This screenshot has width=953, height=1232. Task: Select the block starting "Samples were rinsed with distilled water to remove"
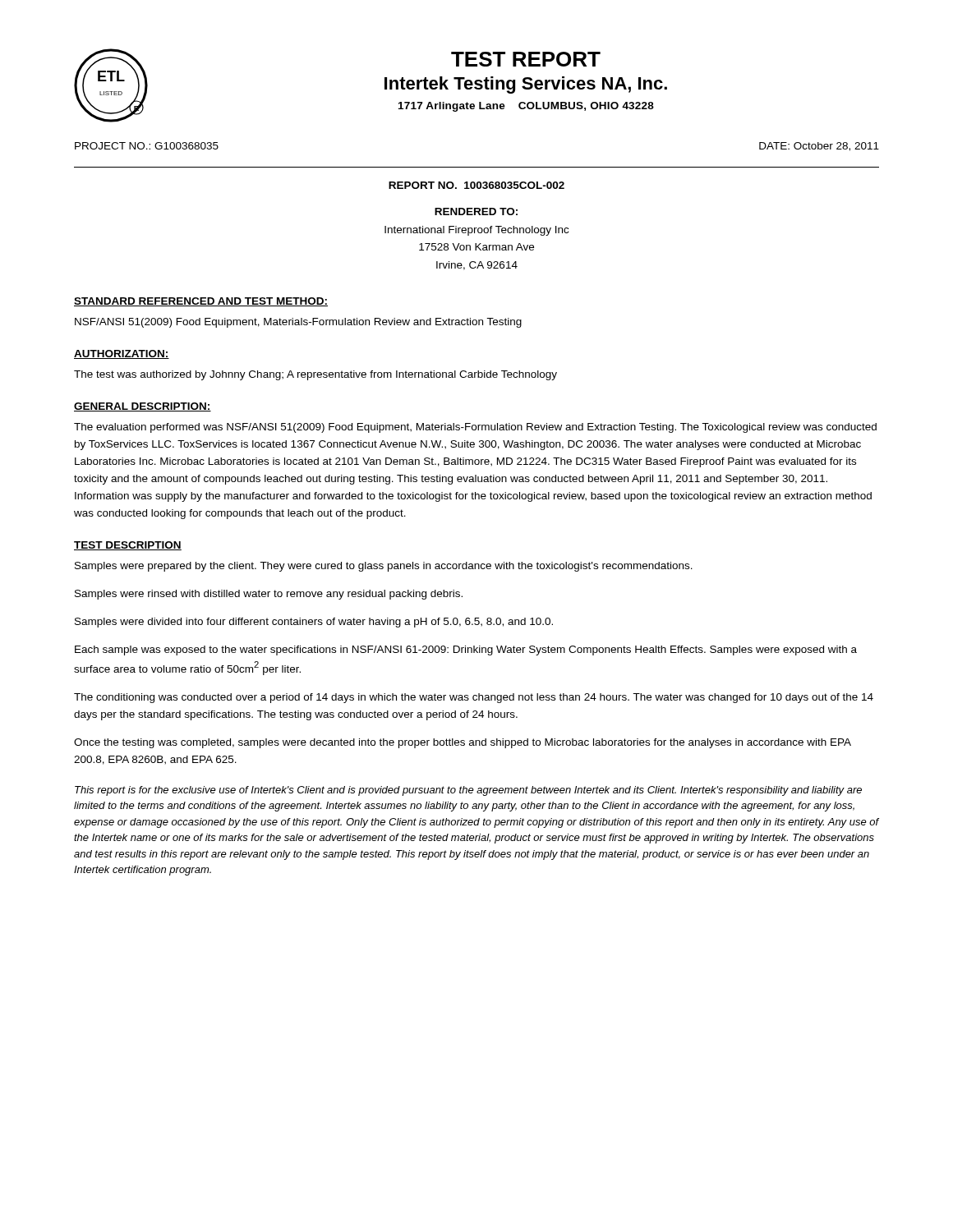pos(269,593)
